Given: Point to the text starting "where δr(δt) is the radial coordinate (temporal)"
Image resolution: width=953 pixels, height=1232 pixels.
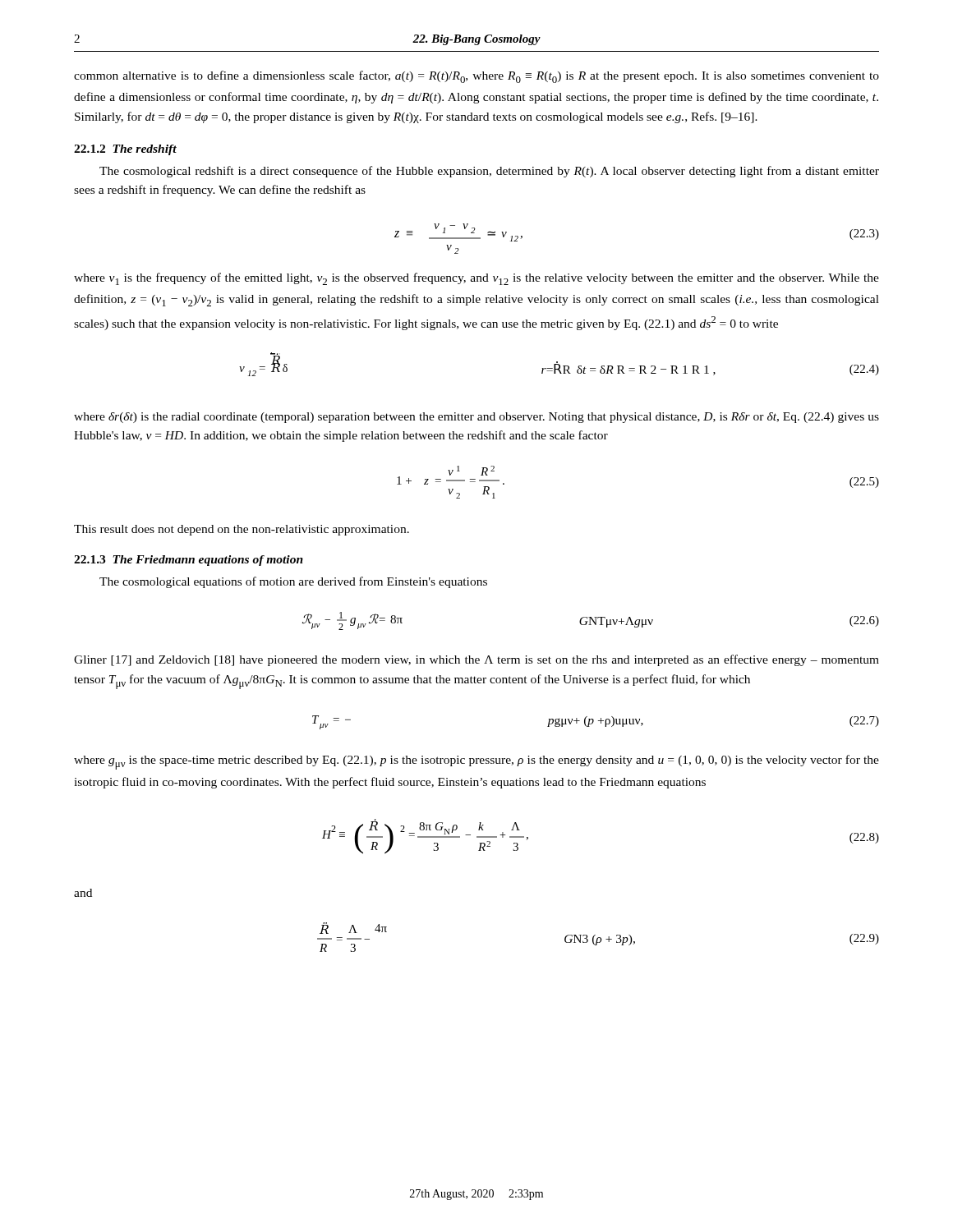Looking at the screenshot, I should coord(476,426).
